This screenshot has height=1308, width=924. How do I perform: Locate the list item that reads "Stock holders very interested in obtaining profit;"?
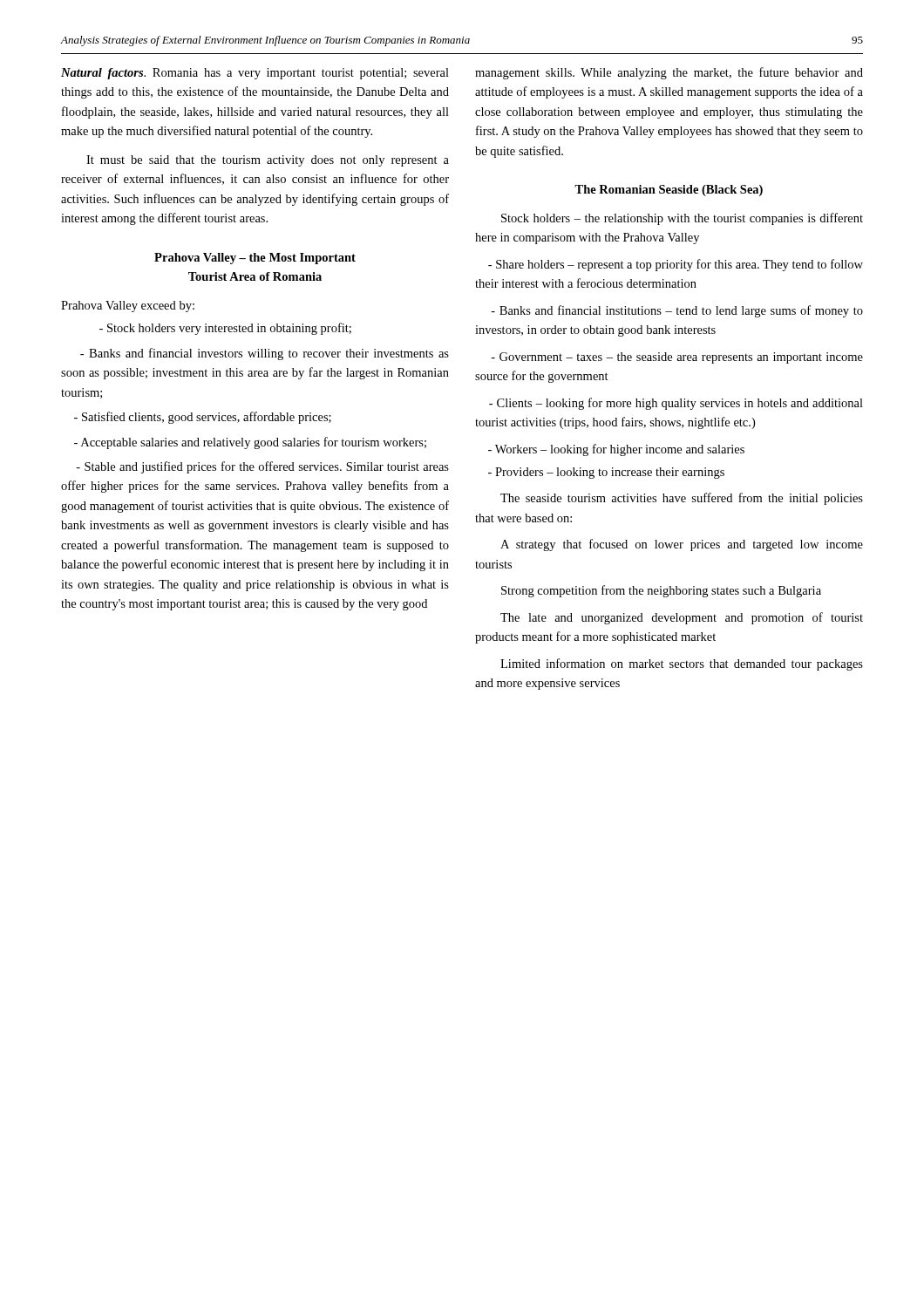[219, 328]
